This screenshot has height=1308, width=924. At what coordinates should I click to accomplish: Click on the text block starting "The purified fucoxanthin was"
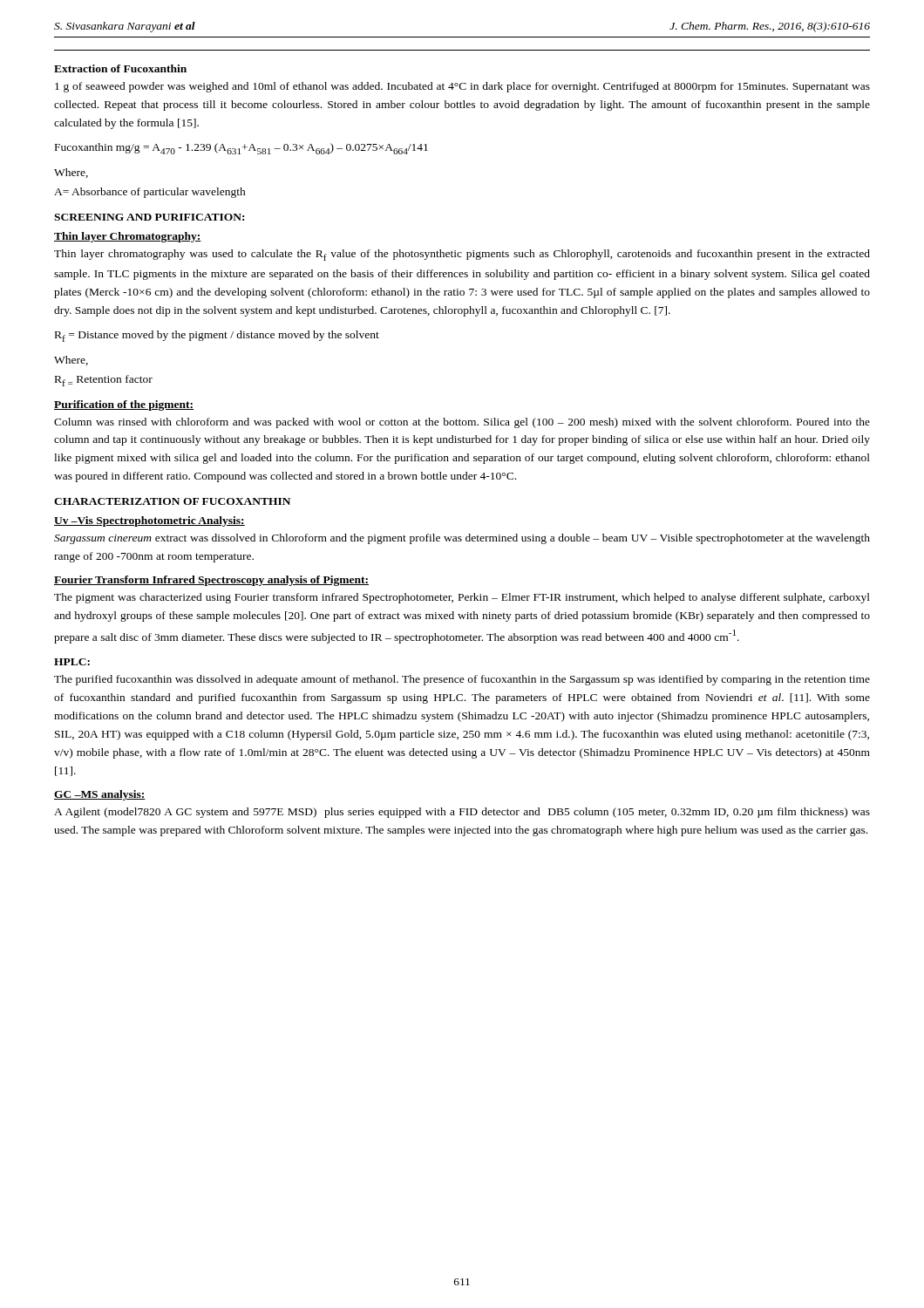462,725
